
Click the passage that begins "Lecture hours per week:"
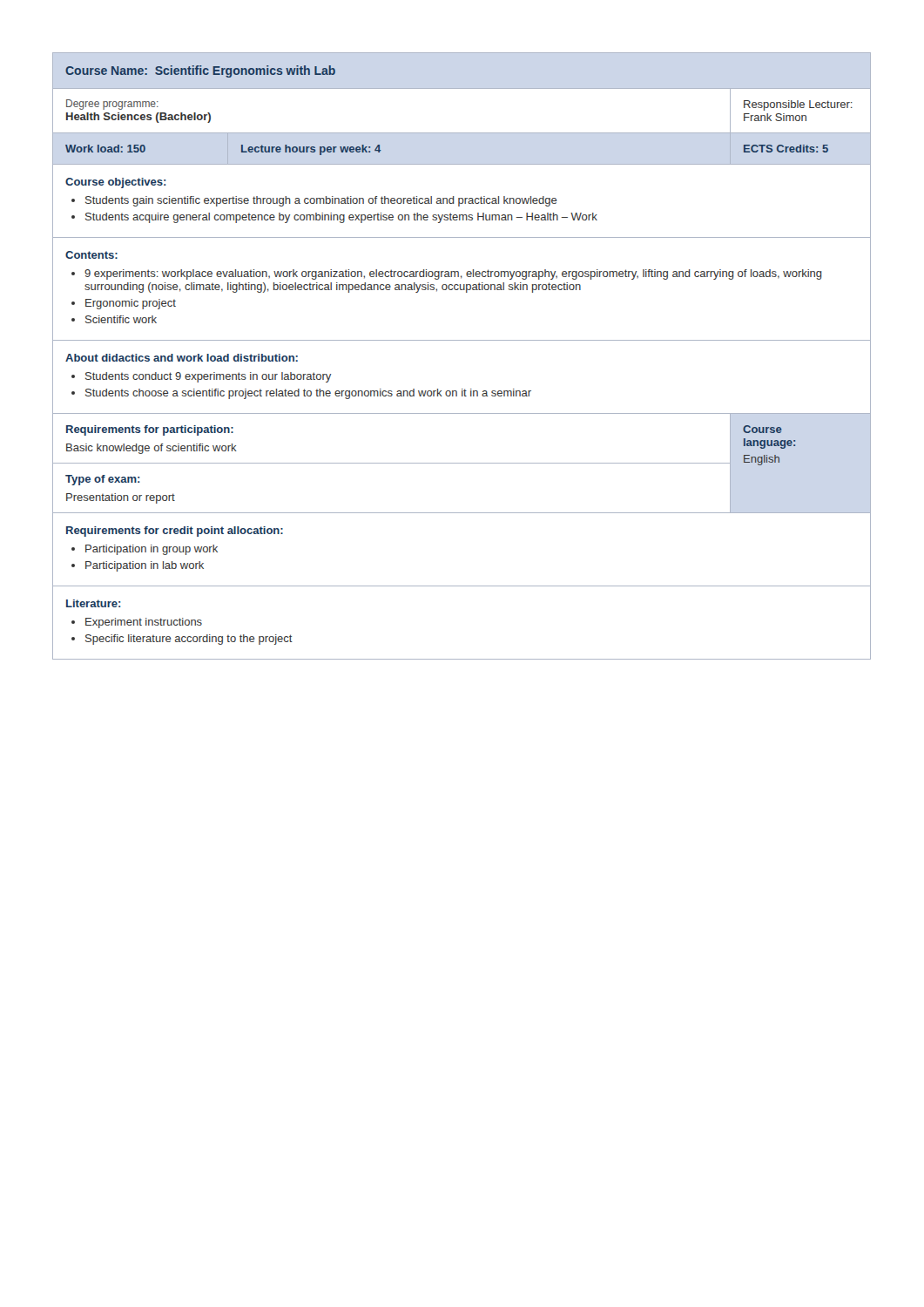[311, 149]
